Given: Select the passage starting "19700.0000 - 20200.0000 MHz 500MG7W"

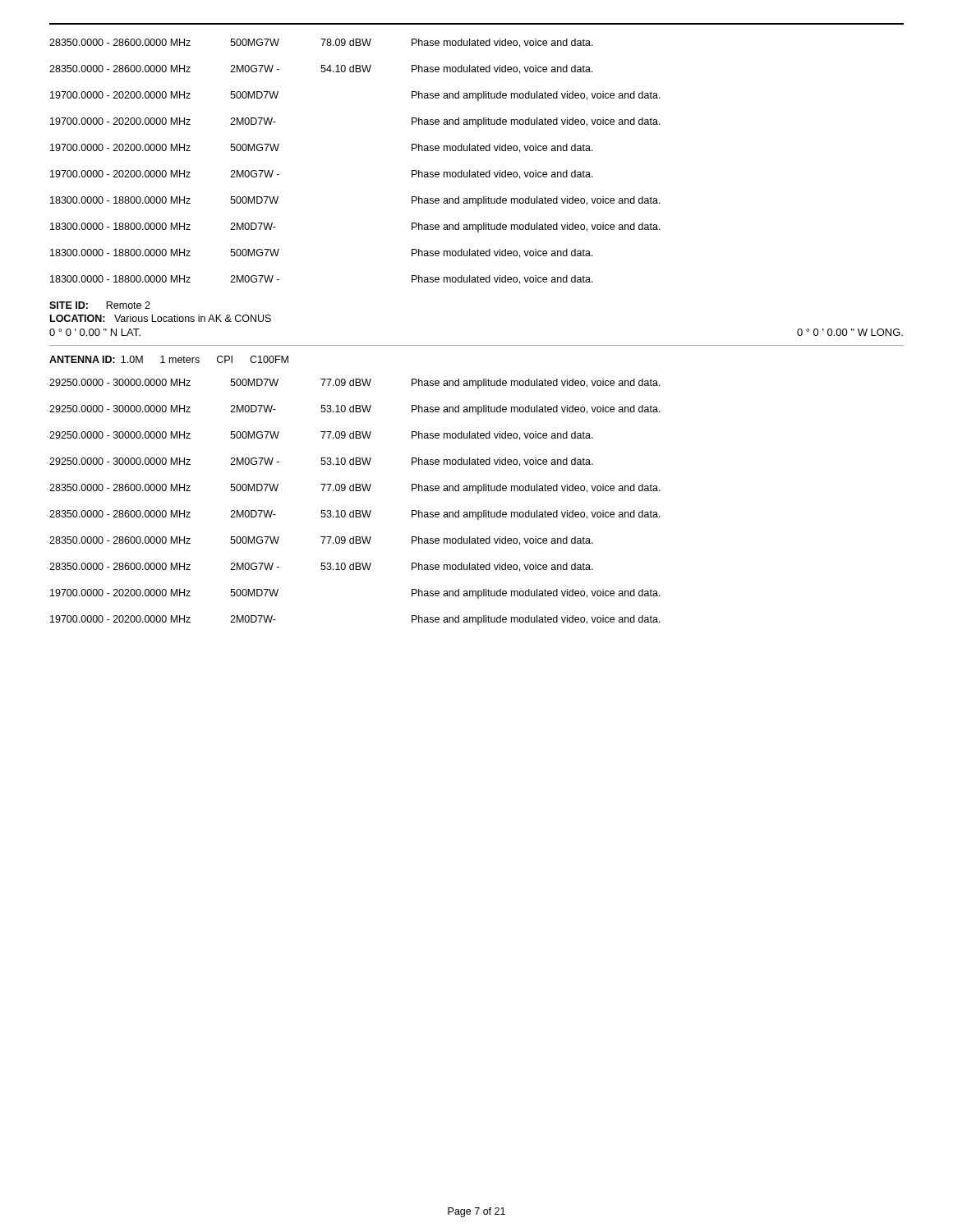Looking at the screenshot, I should (x=476, y=148).
